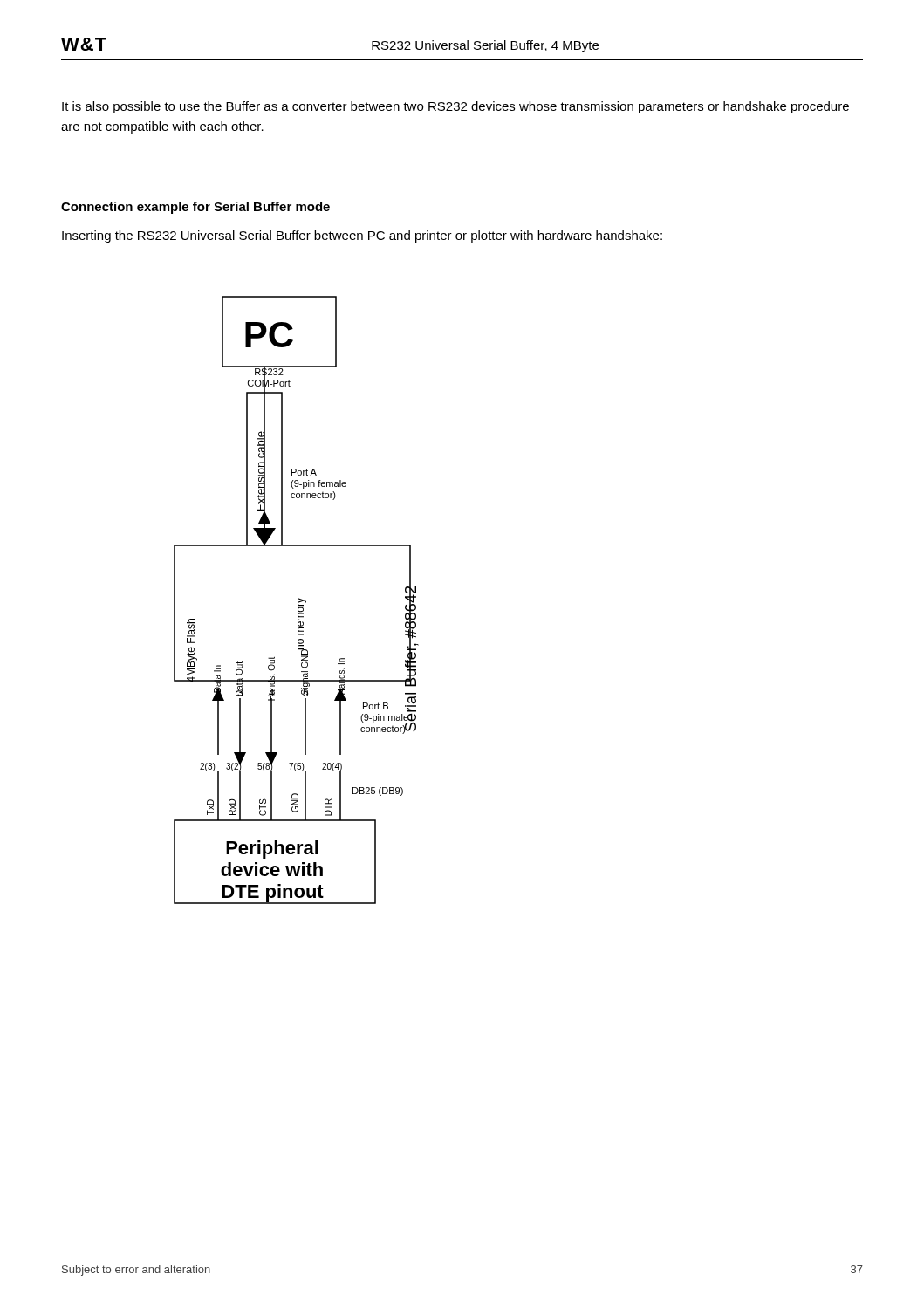Locate the engineering diagram

point(353,637)
